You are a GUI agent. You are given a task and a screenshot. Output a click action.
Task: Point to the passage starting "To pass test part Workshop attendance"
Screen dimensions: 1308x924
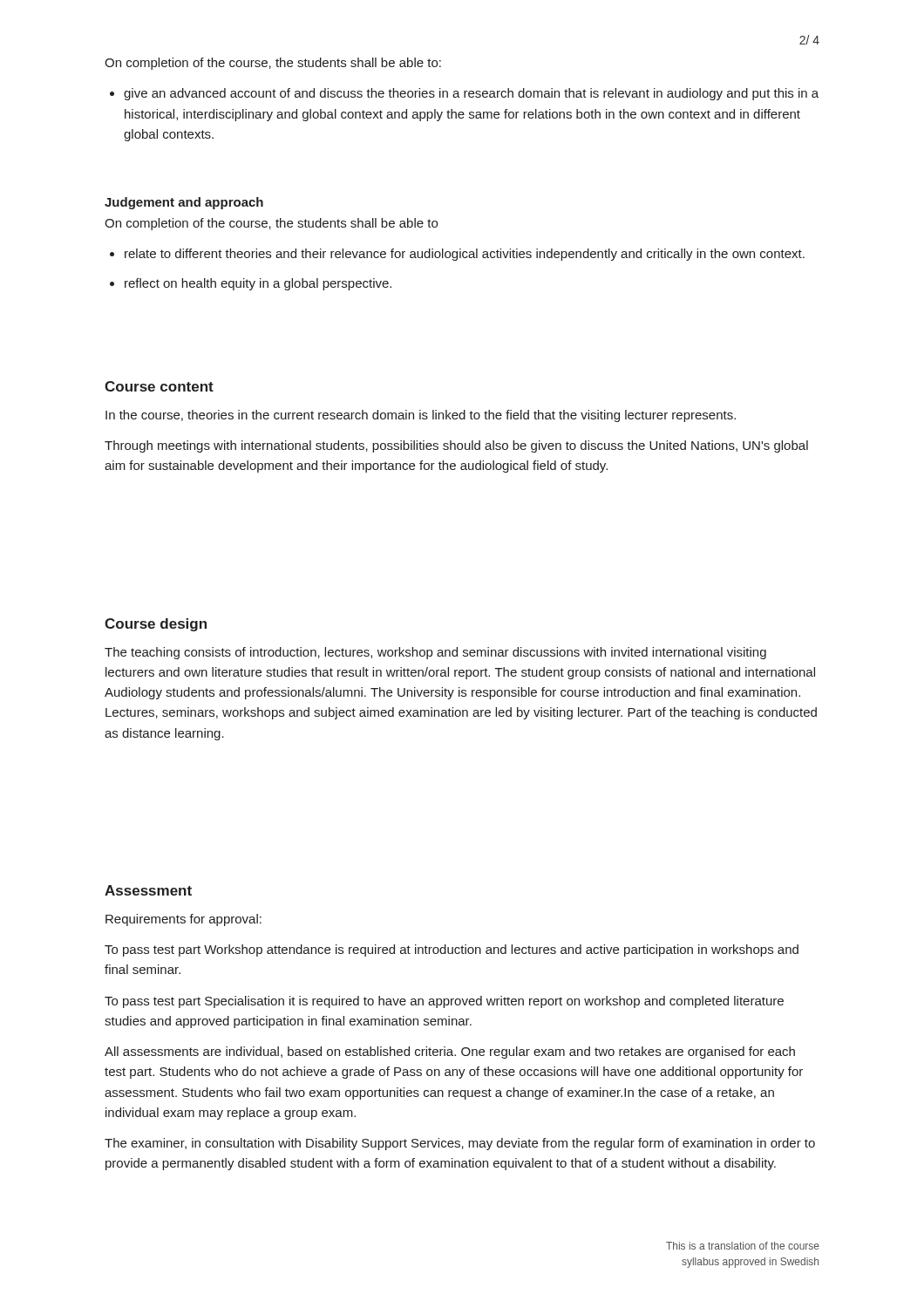coord(462,959)
